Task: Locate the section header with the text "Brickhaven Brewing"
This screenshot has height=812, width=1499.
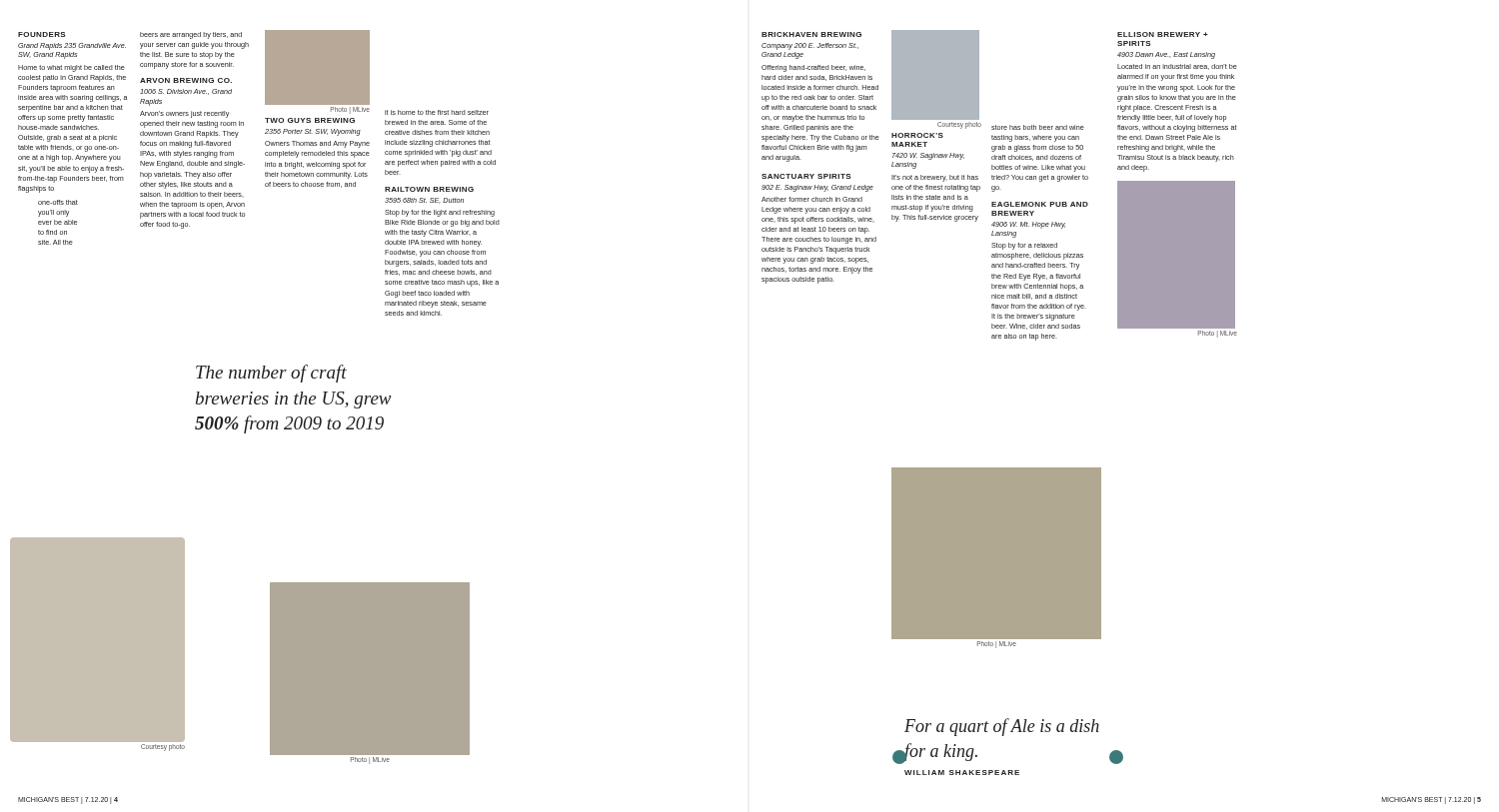Action: pos(820,34)
